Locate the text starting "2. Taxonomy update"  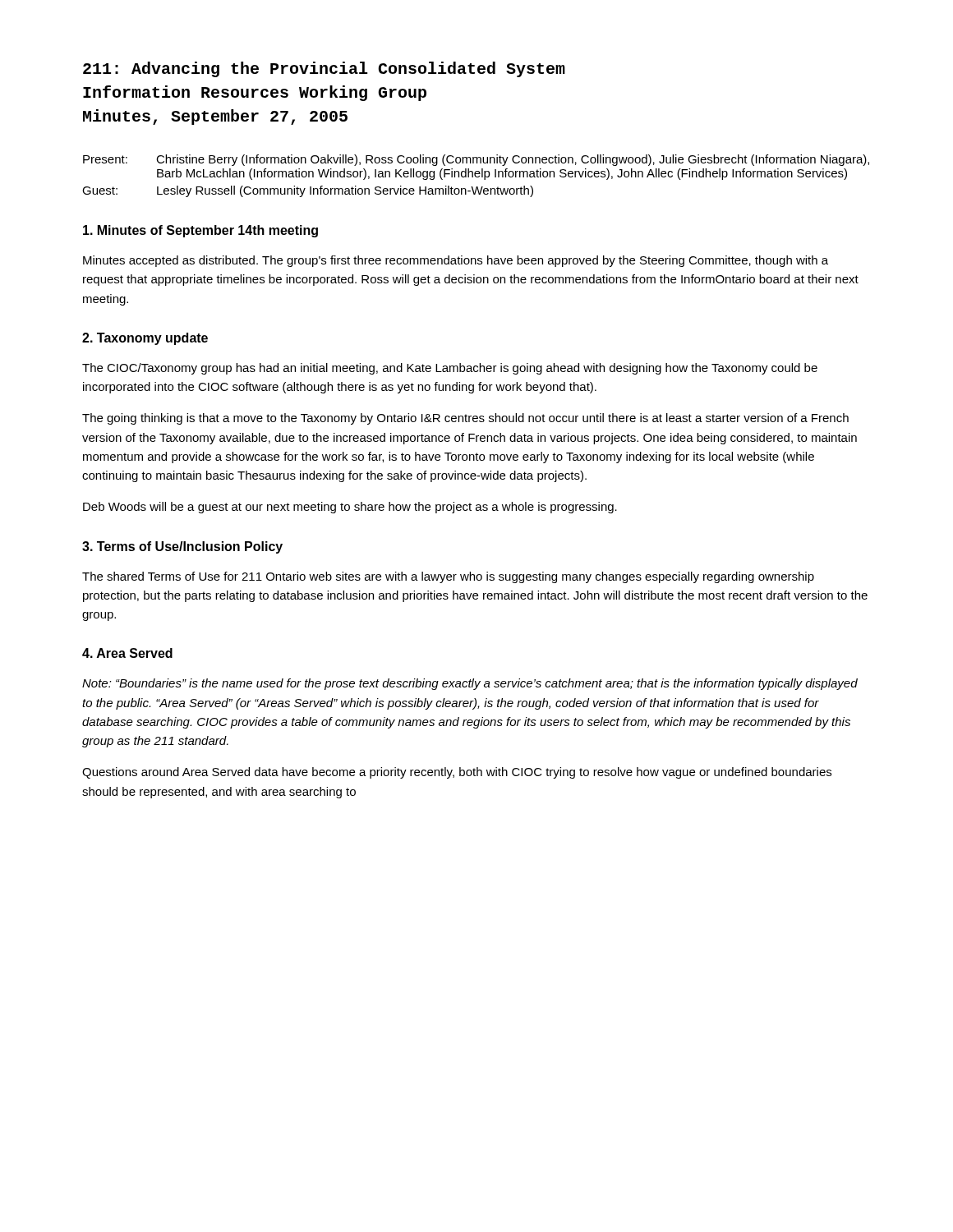tap(145, 339)
